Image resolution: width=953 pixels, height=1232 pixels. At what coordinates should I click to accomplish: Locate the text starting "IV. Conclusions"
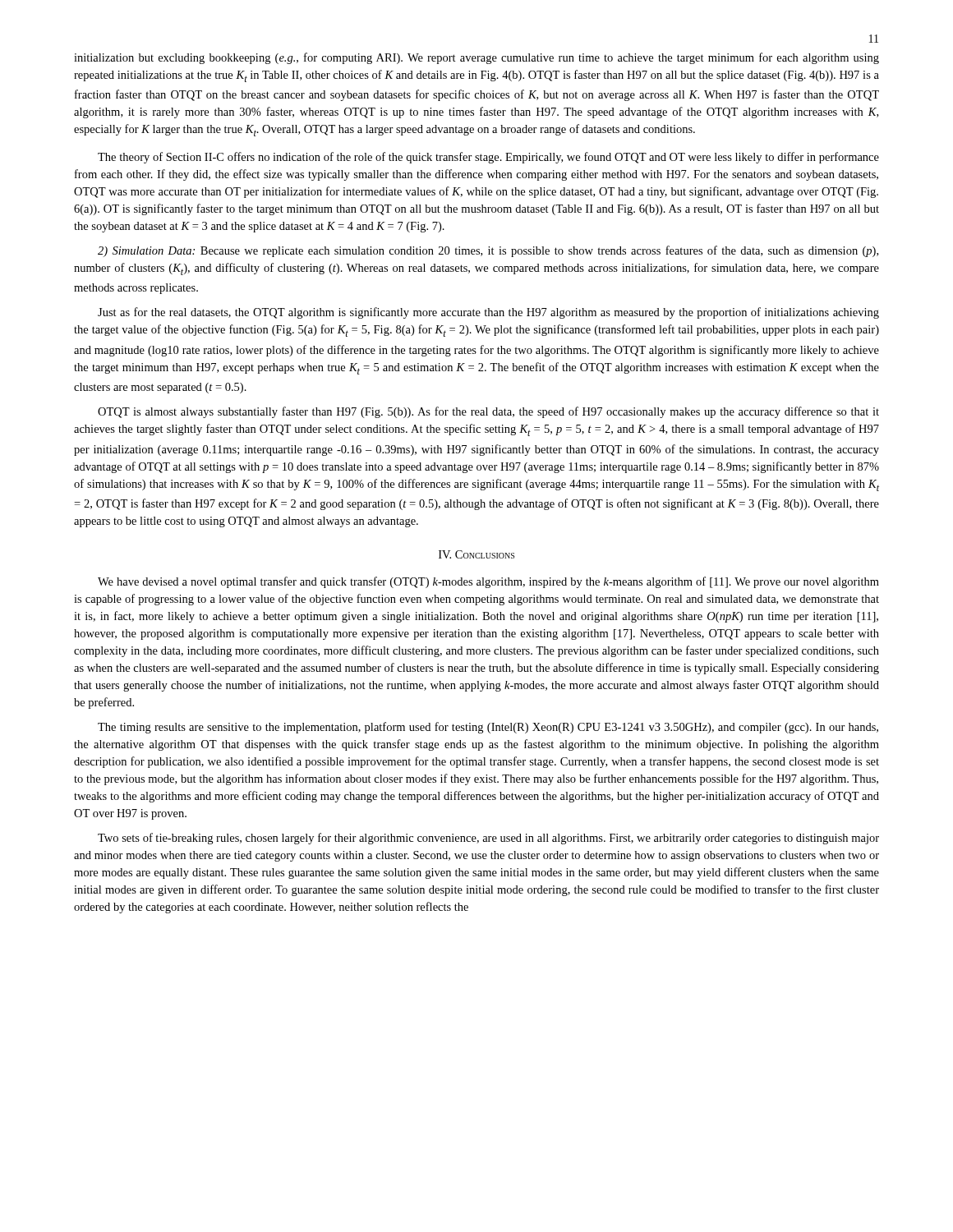coord(476,554)
